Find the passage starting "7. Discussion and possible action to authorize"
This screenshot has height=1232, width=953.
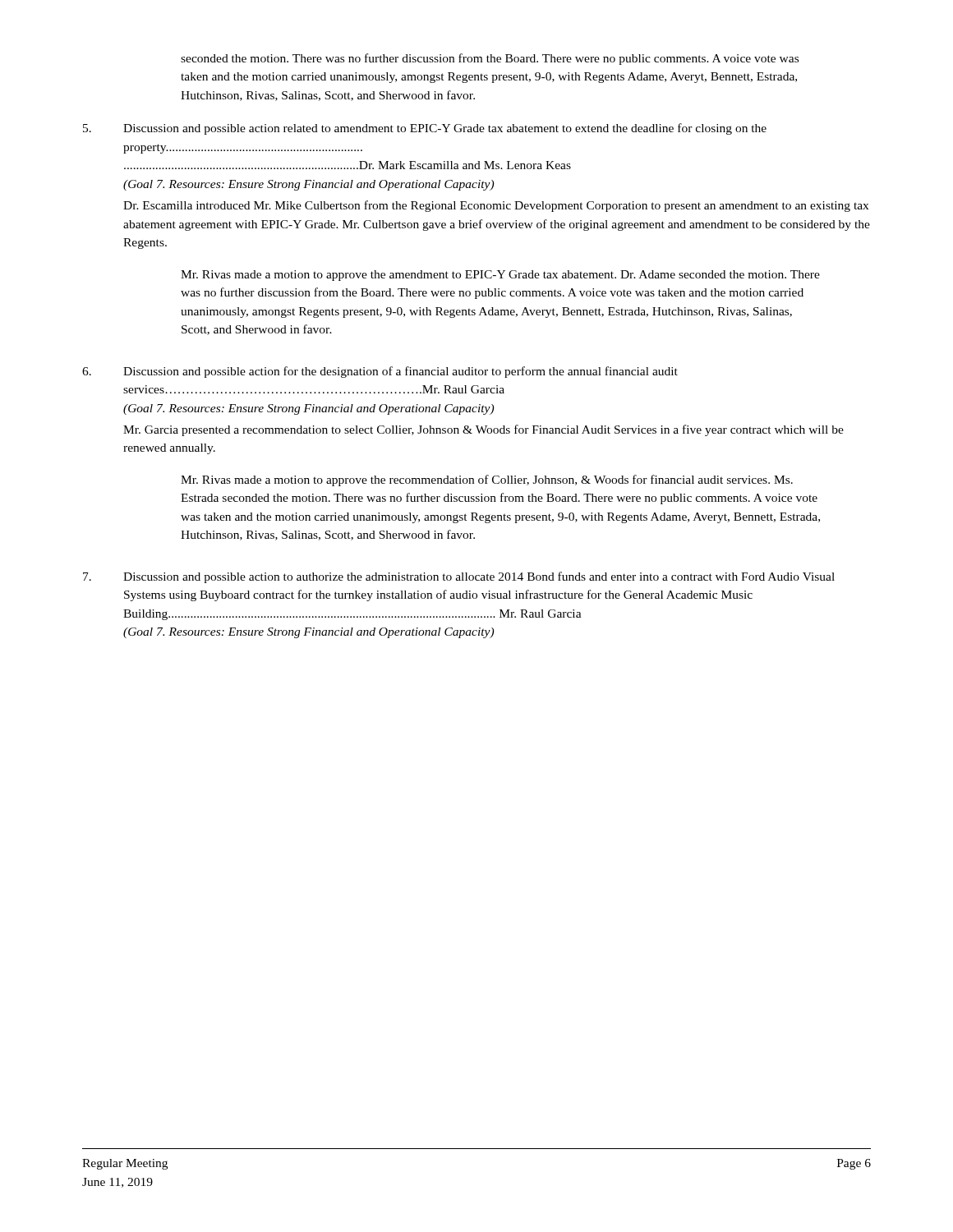(476, 604)
